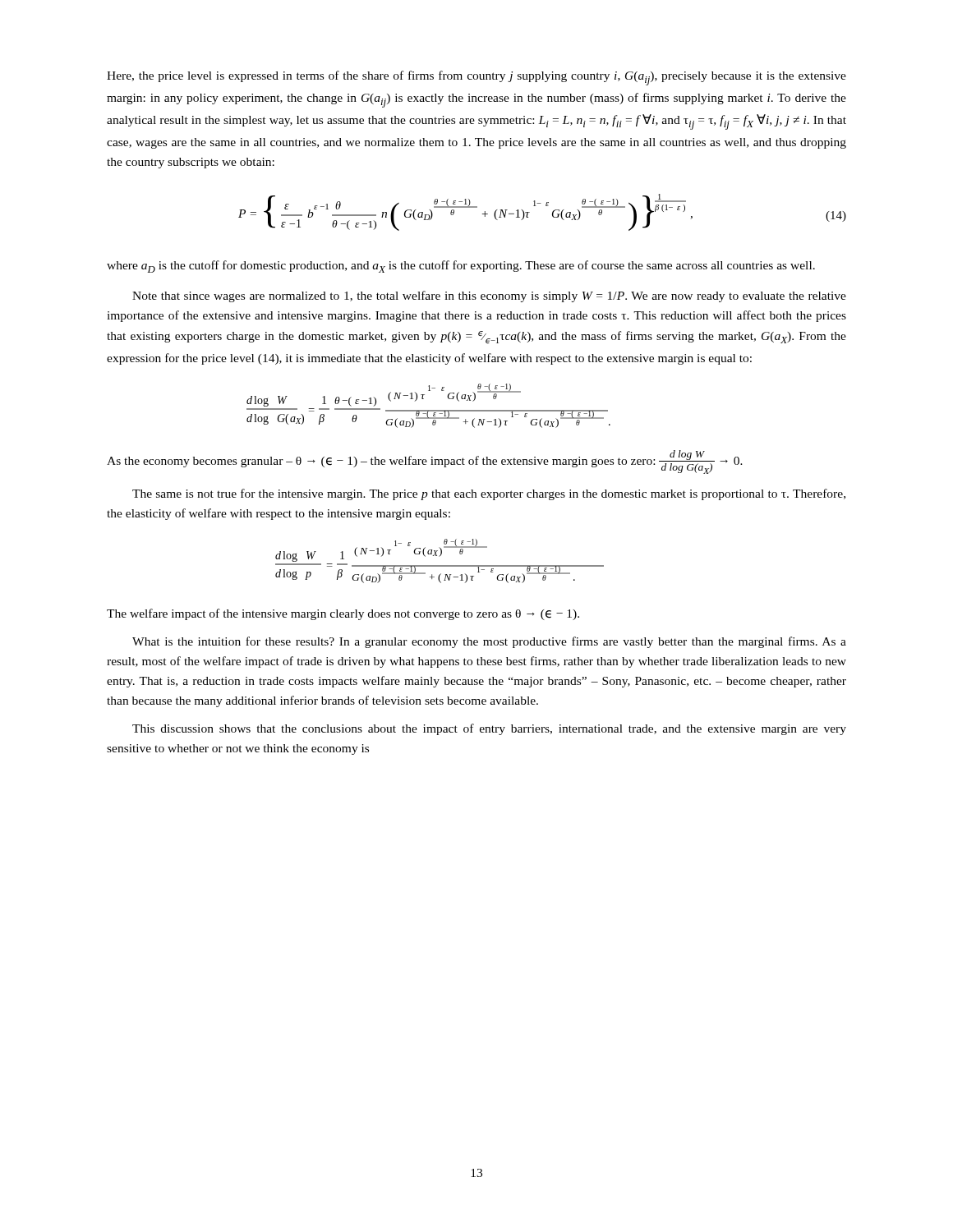Navigate to the passage starting "d log W d log G"
953x1232 pixels.
pyautogui.click(x=476, y=411)
